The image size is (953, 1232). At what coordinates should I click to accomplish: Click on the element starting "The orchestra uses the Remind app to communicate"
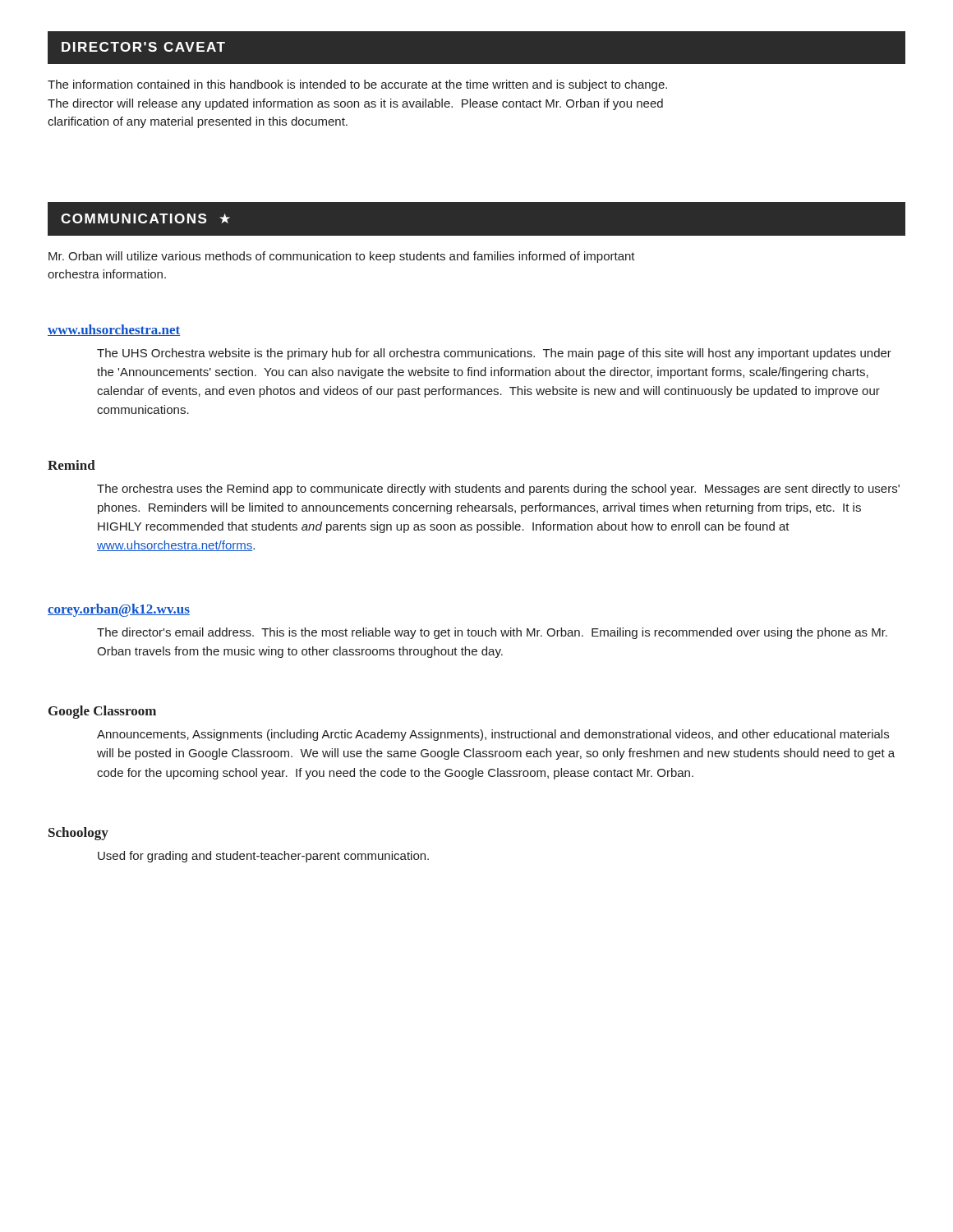pyautogui.click(x=498, y=517)
